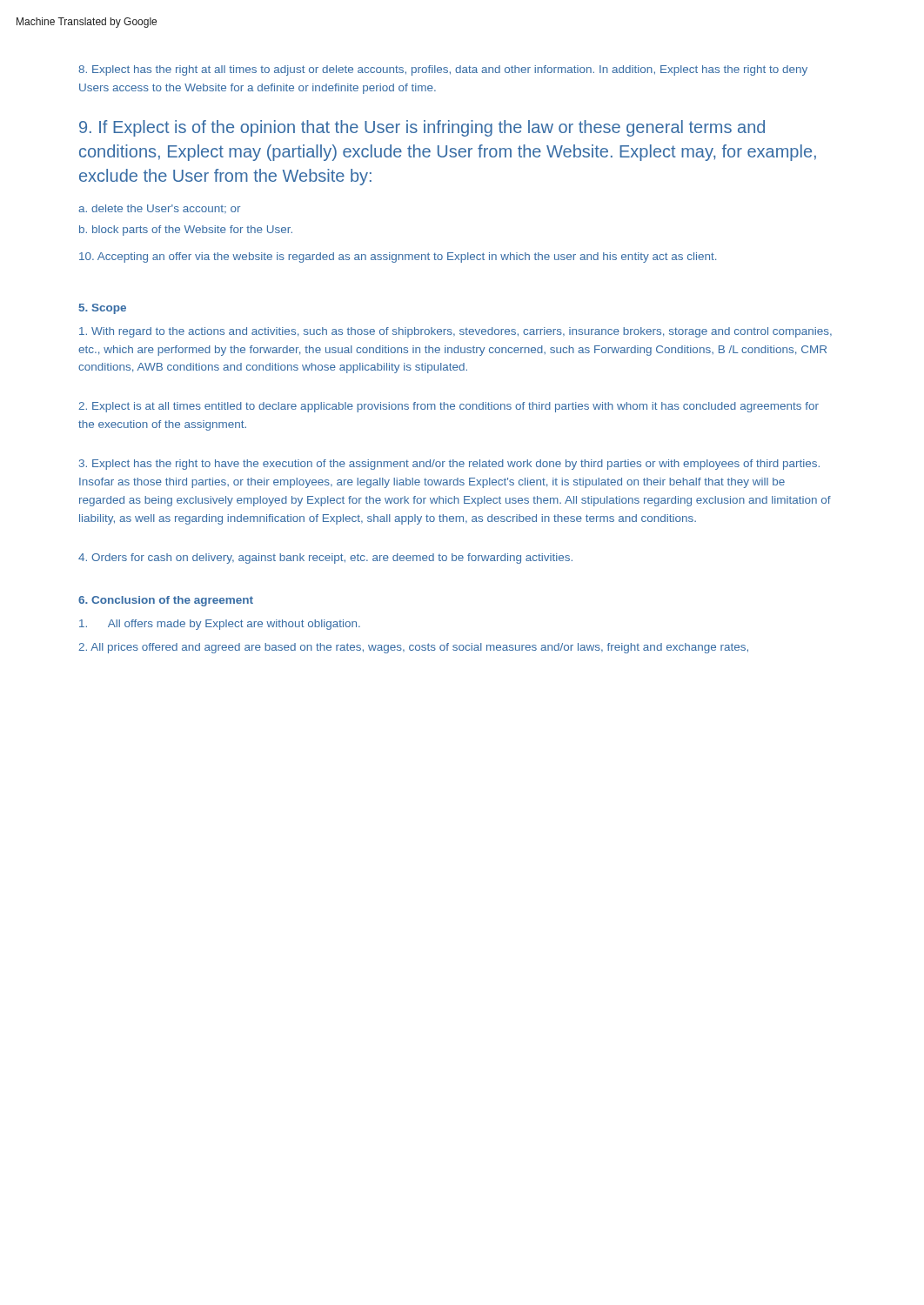Locate the passage starting "Explect is at all times entitled"
The height and width of the screenshot is (1305, 924).
tap(448, 415)
